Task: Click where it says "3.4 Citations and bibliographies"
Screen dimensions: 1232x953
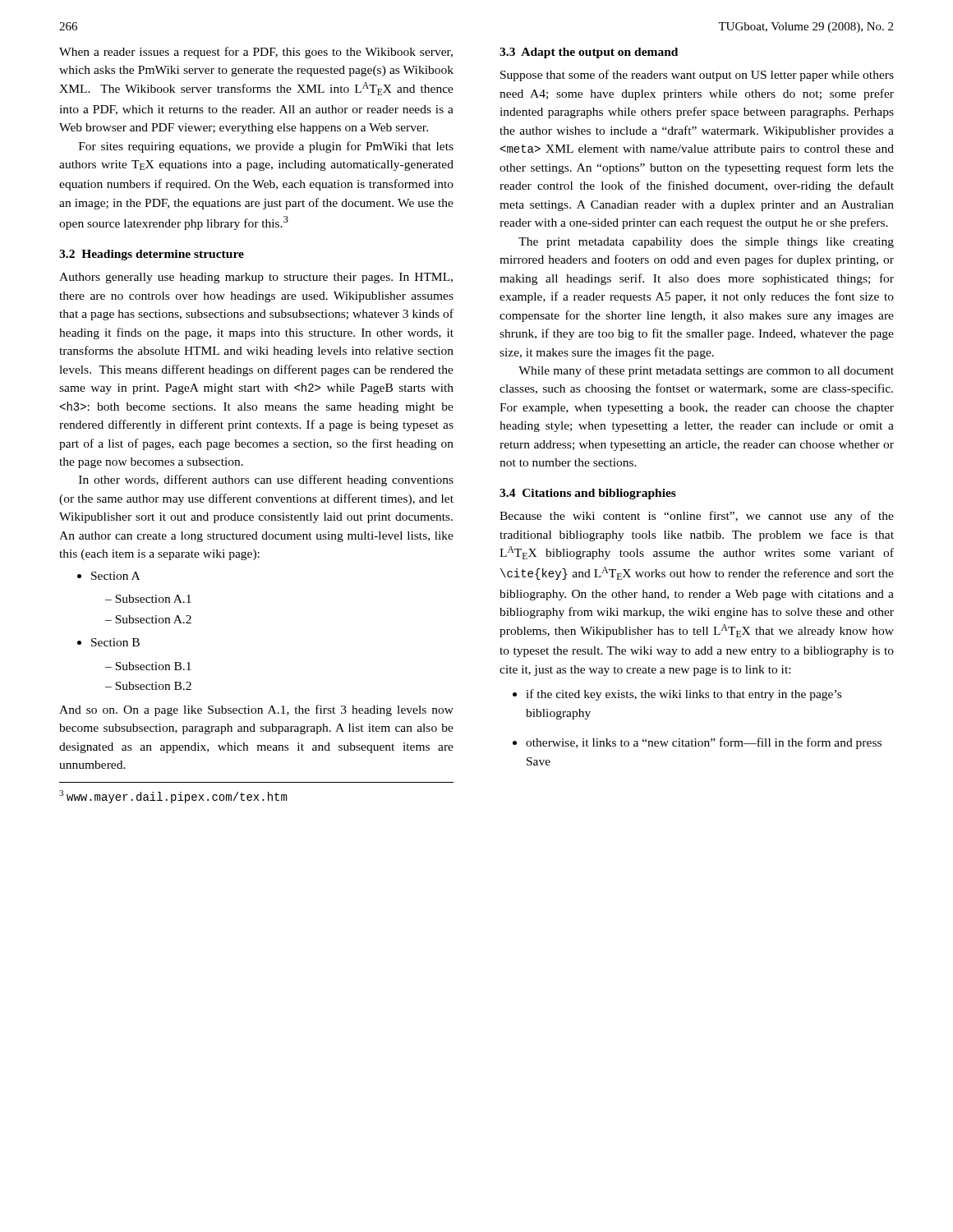Action: [x=588, y=492]
